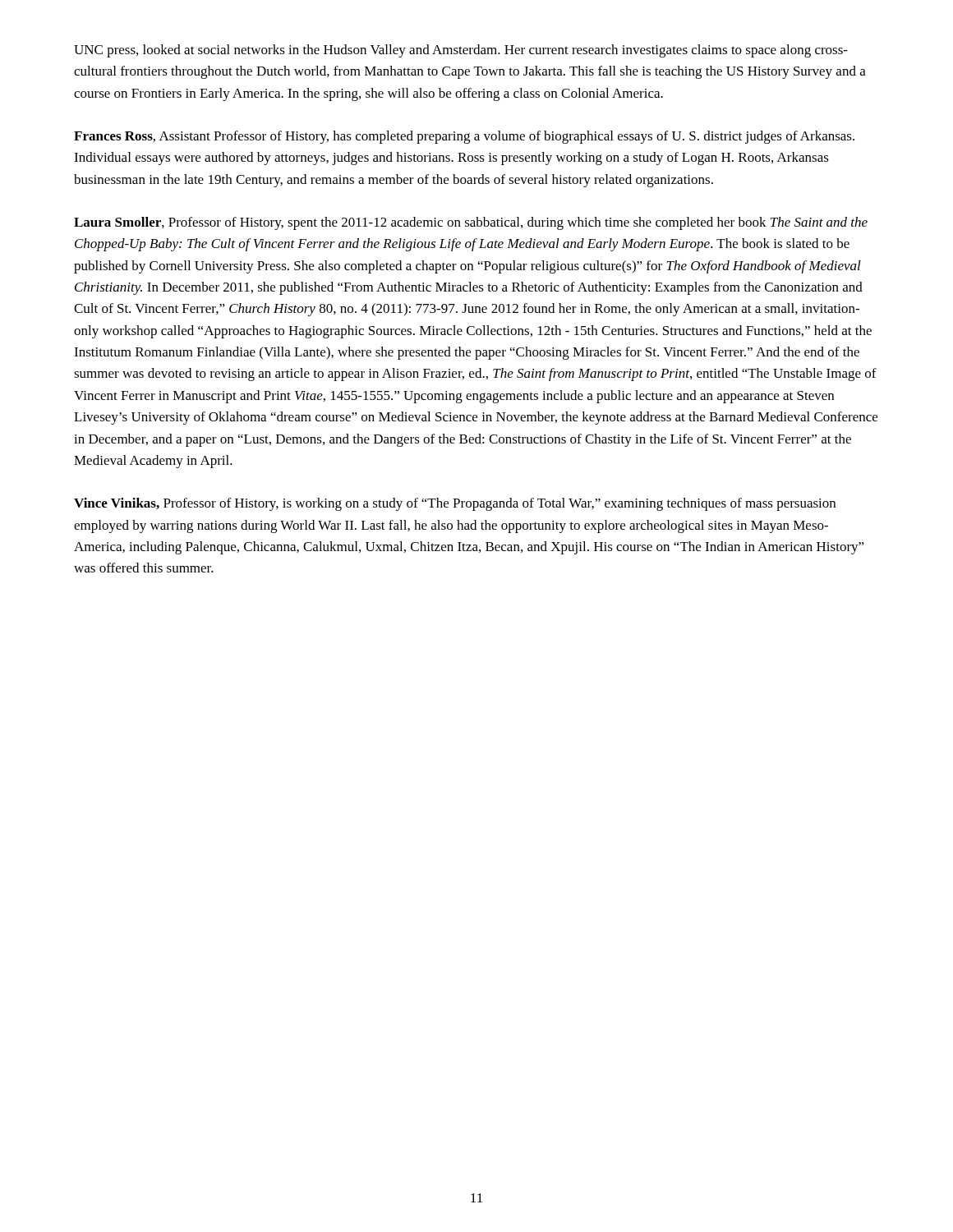Click on the element starting "Laura Smoller, Professor of History,"

pos(476,341)
